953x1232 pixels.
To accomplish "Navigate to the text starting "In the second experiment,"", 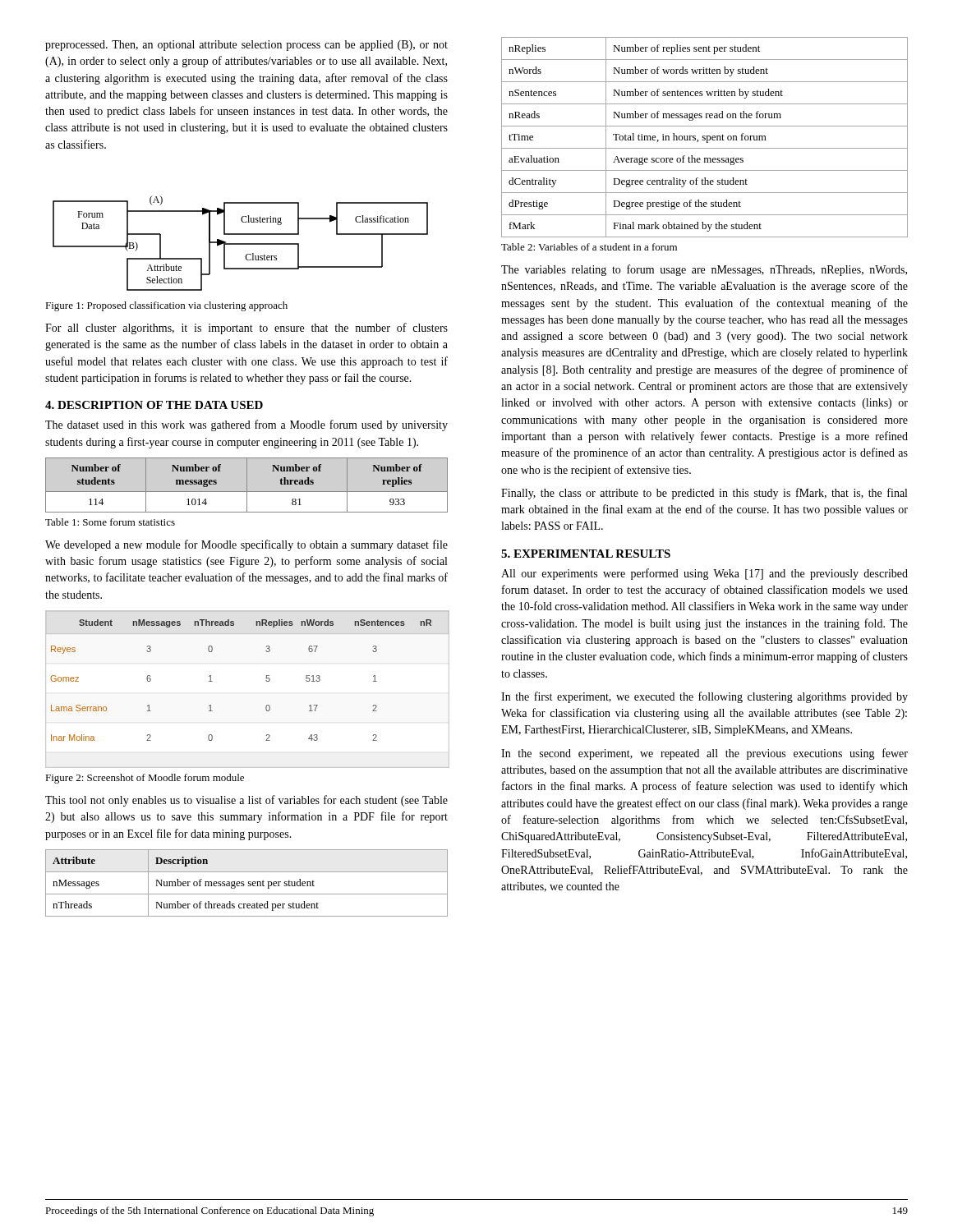I will [x=705, y=821].
